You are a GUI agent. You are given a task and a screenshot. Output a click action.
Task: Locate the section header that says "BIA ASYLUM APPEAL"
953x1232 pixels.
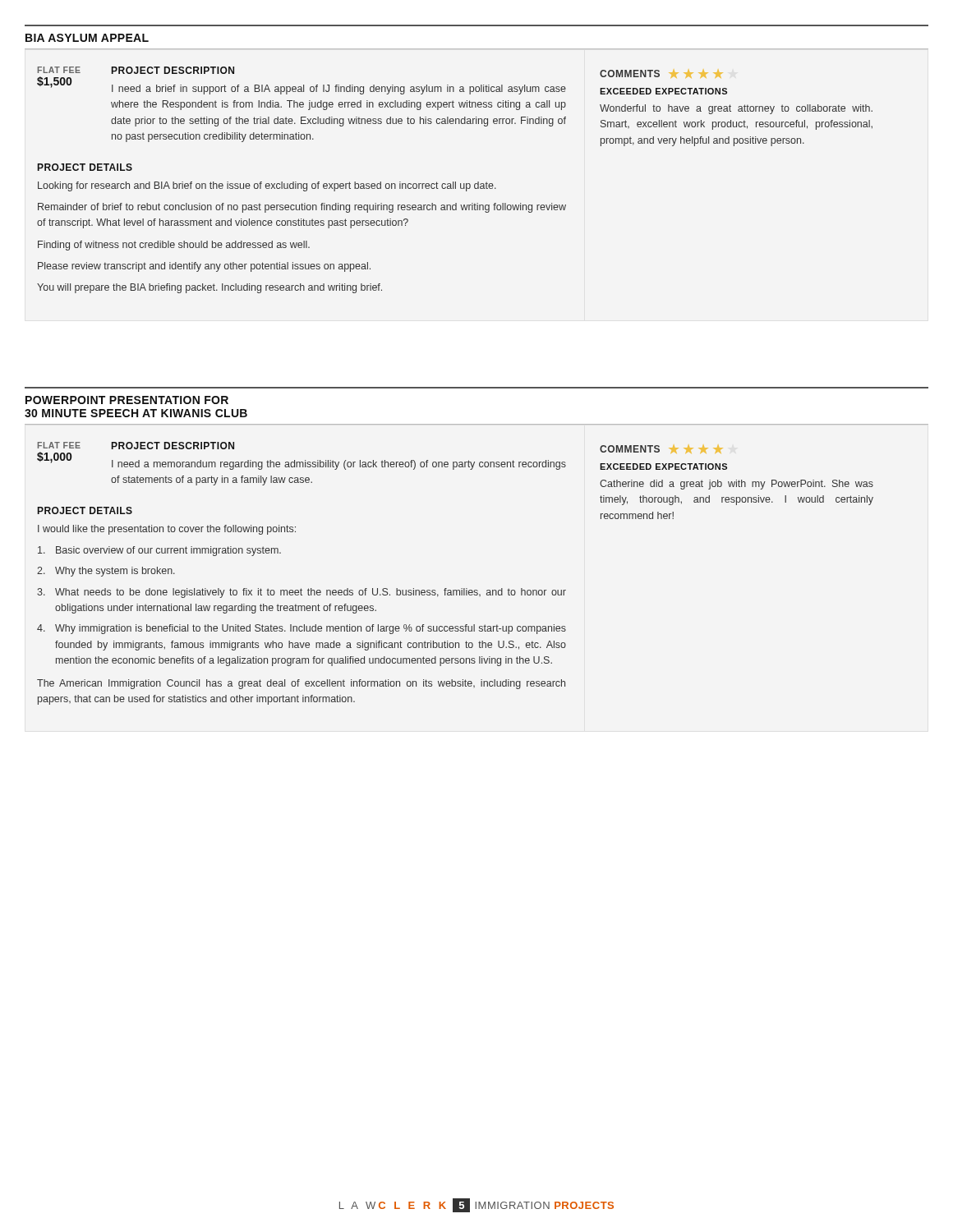click(87, 38)
